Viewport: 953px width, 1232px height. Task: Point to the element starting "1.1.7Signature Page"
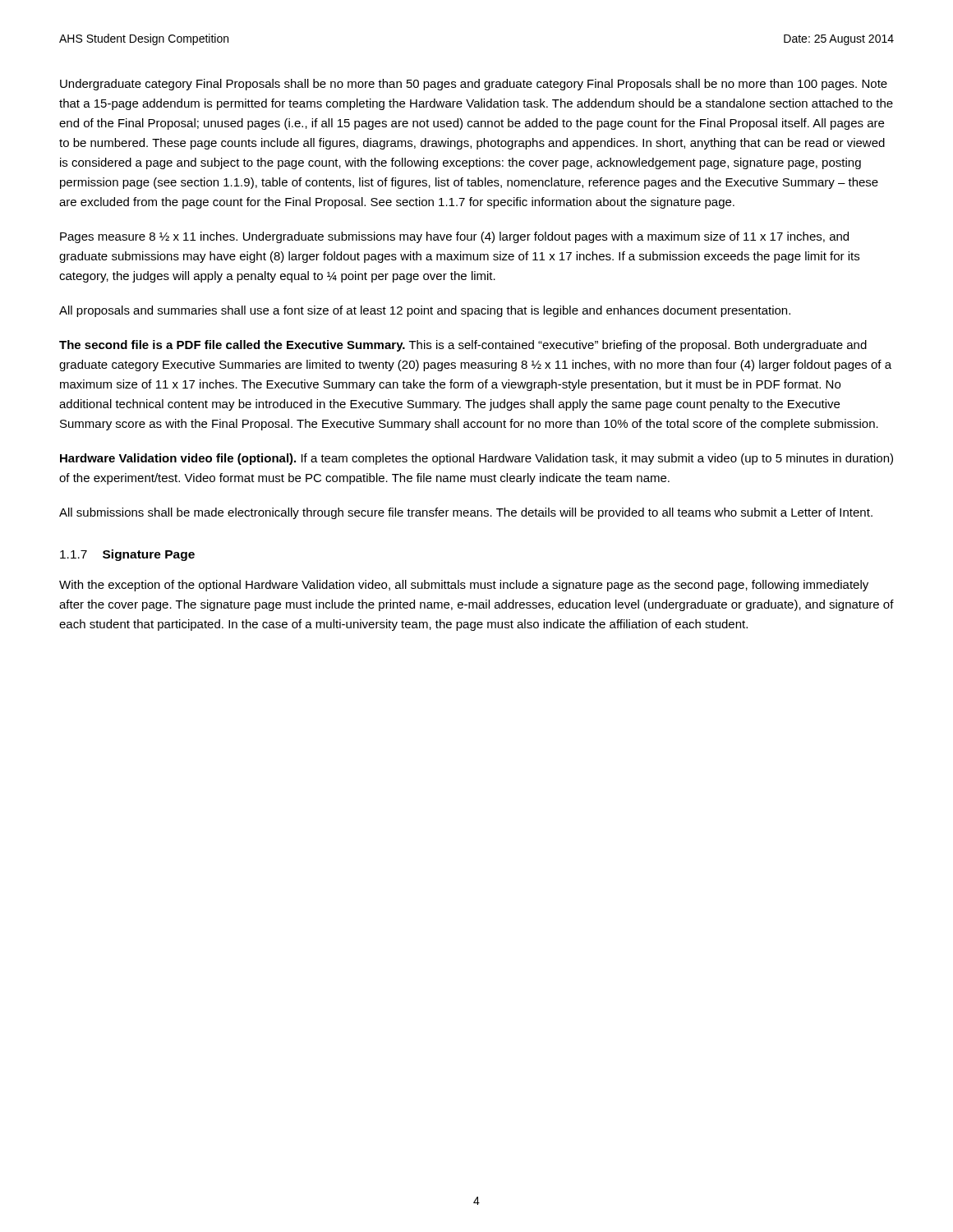tap(127, 554)
